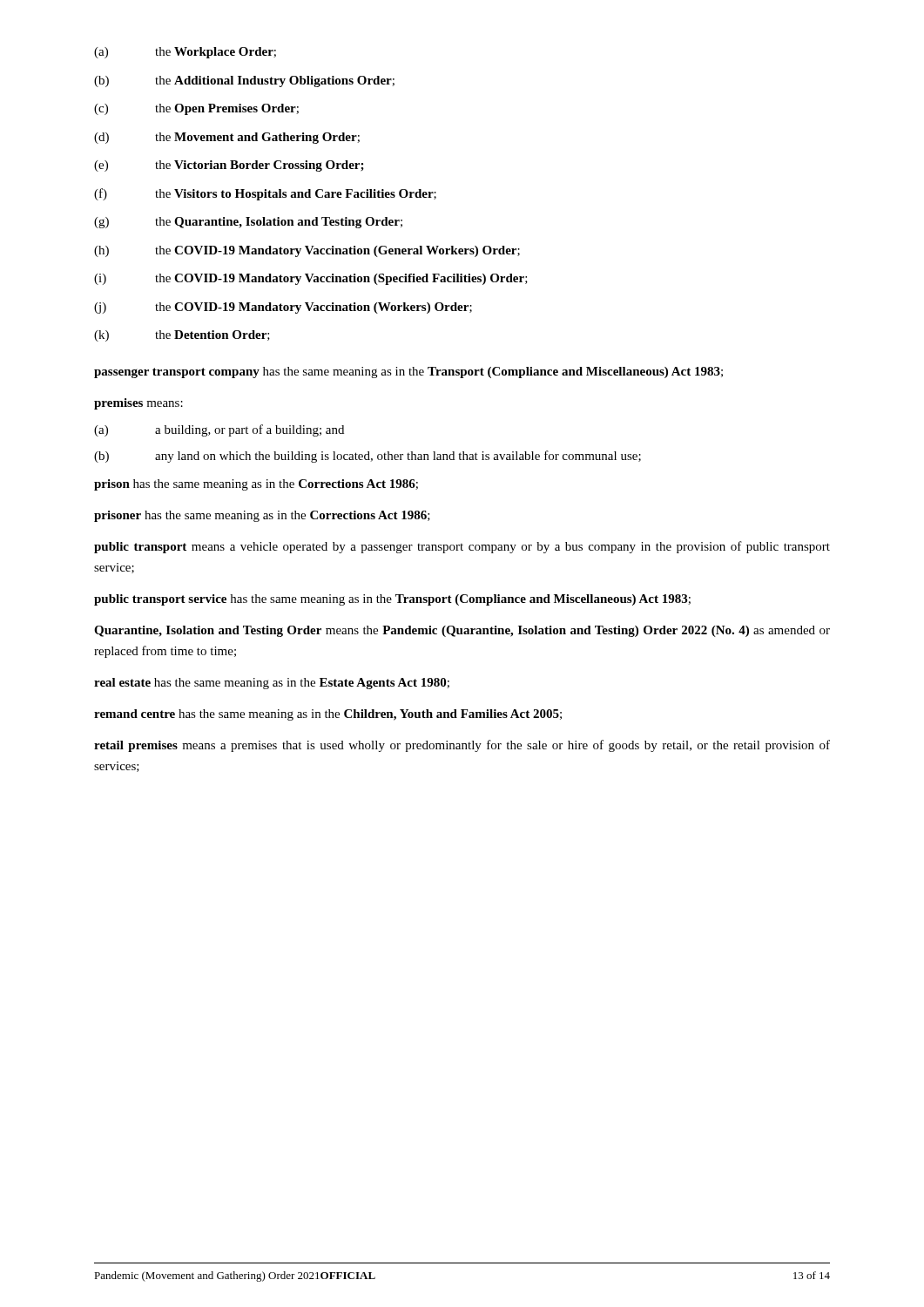Viewport: 924px width, 1307px height.
Task: Locate the element starting "(h) the COVID-19"
Action: (x=462, y=250)
